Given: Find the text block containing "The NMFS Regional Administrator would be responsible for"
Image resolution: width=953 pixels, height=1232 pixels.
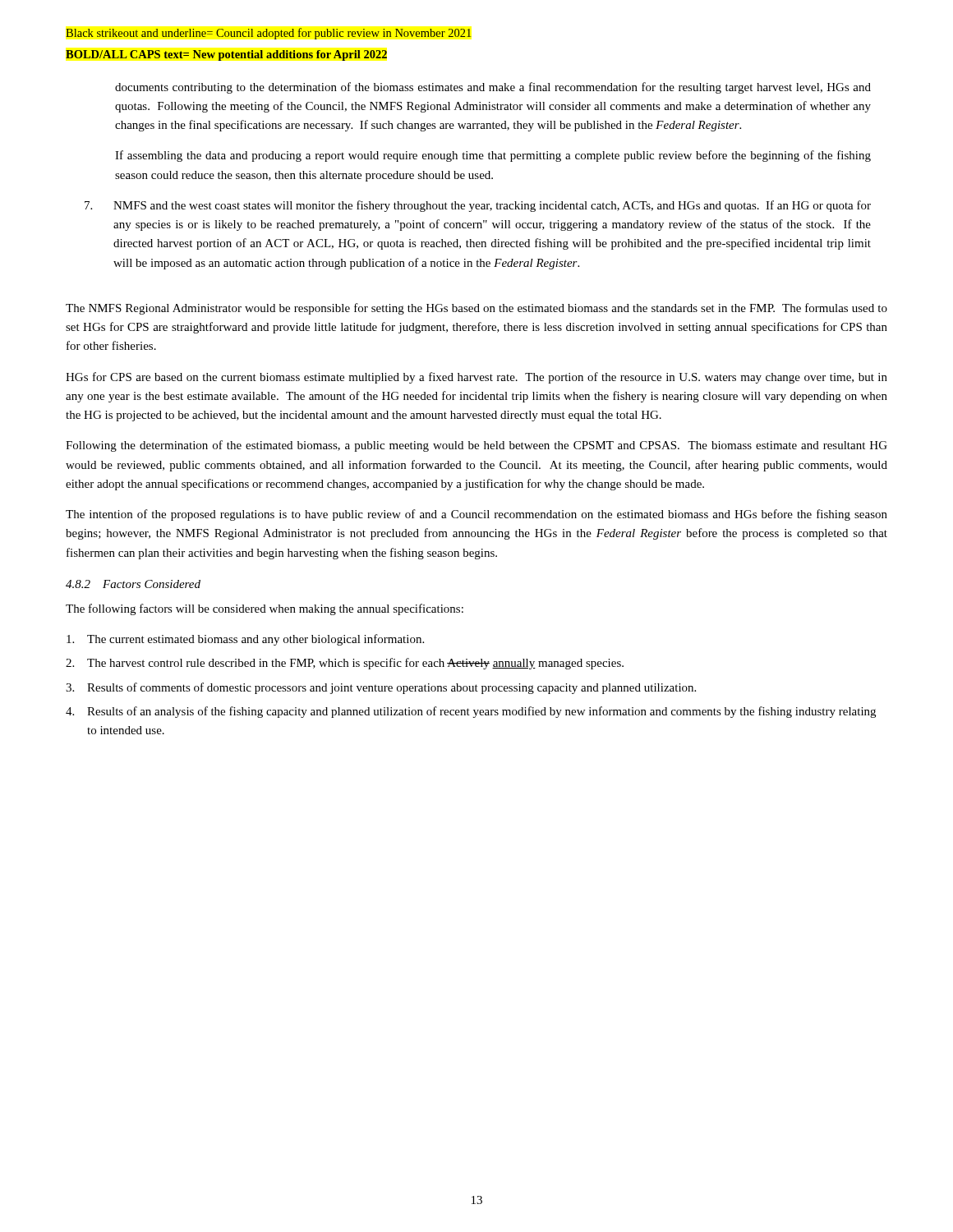Looking at the screenshot, I should tap(476, 327).
